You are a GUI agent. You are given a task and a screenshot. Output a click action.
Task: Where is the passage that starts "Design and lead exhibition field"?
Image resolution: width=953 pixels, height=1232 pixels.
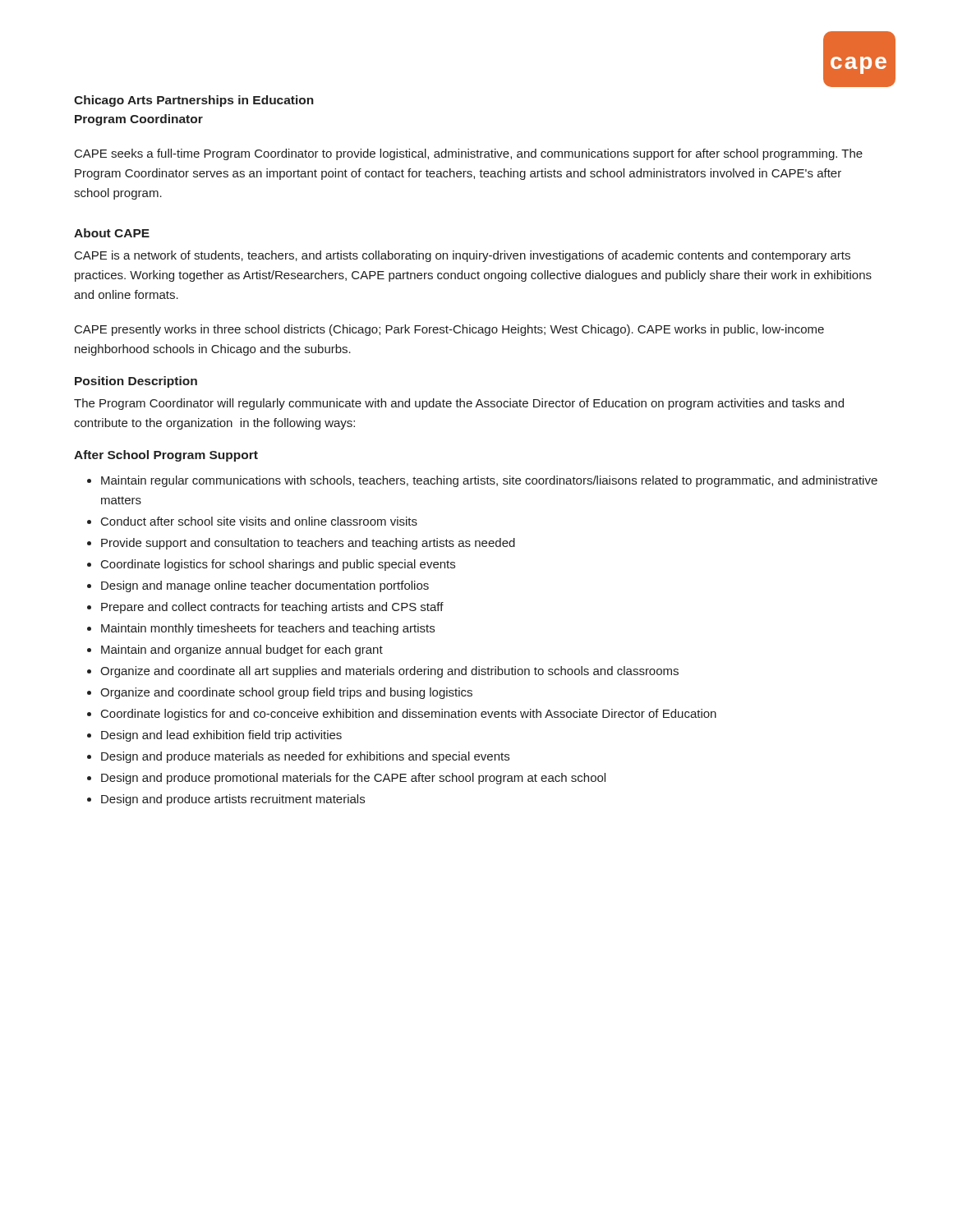coord(221,734)
